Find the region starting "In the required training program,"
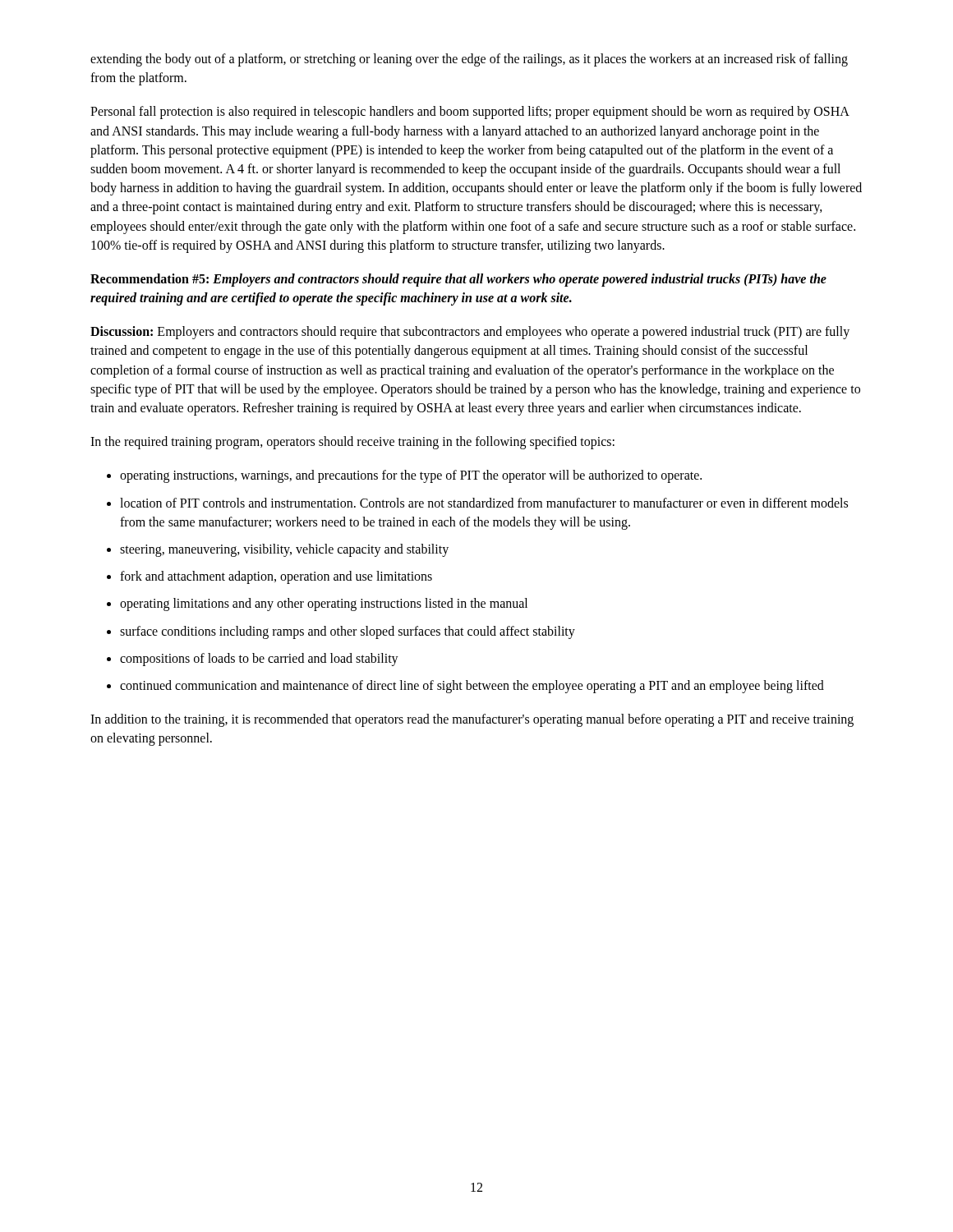 476,442
